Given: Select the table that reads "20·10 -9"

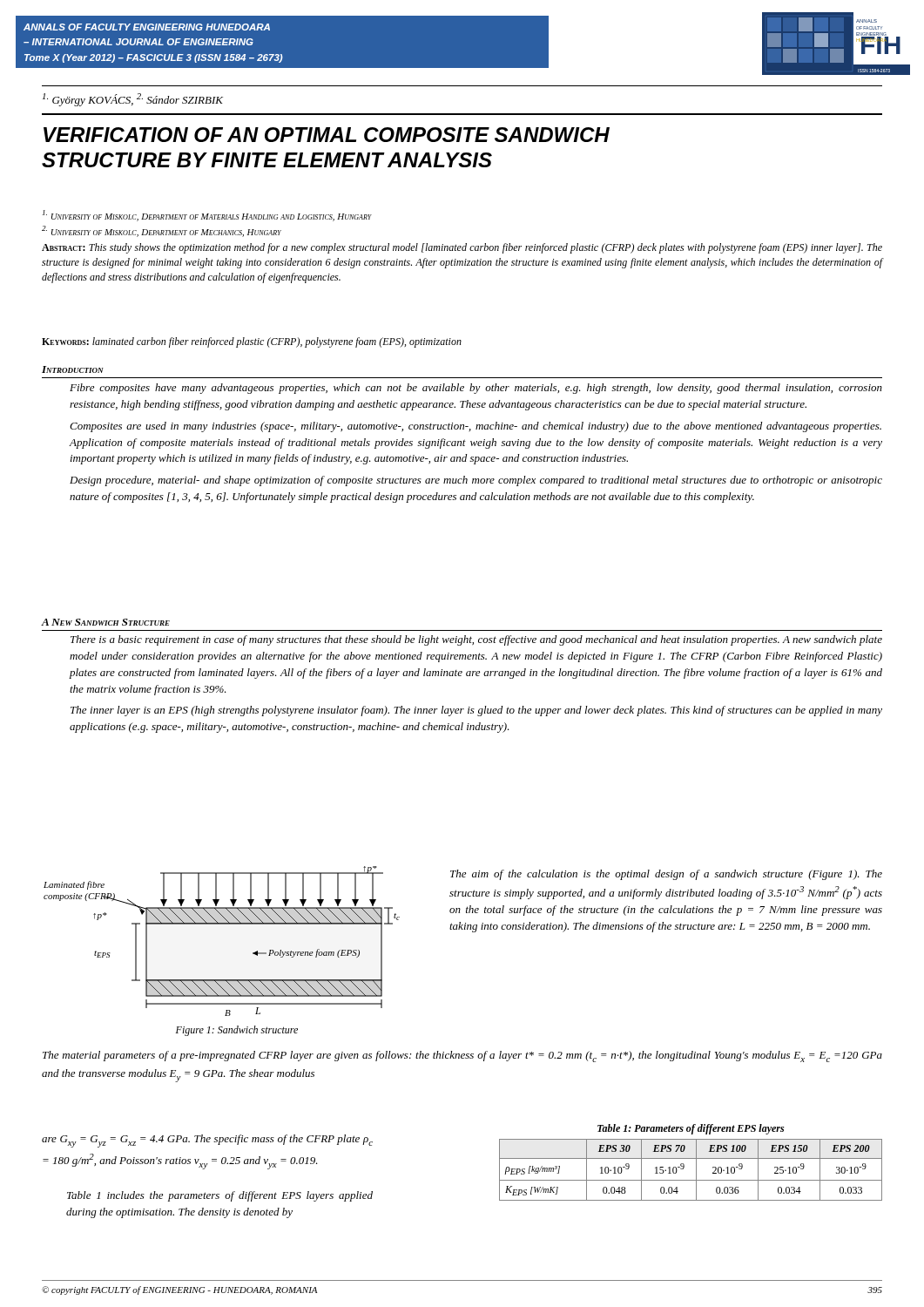Looking at the screenshot, I should (691, 1162).
